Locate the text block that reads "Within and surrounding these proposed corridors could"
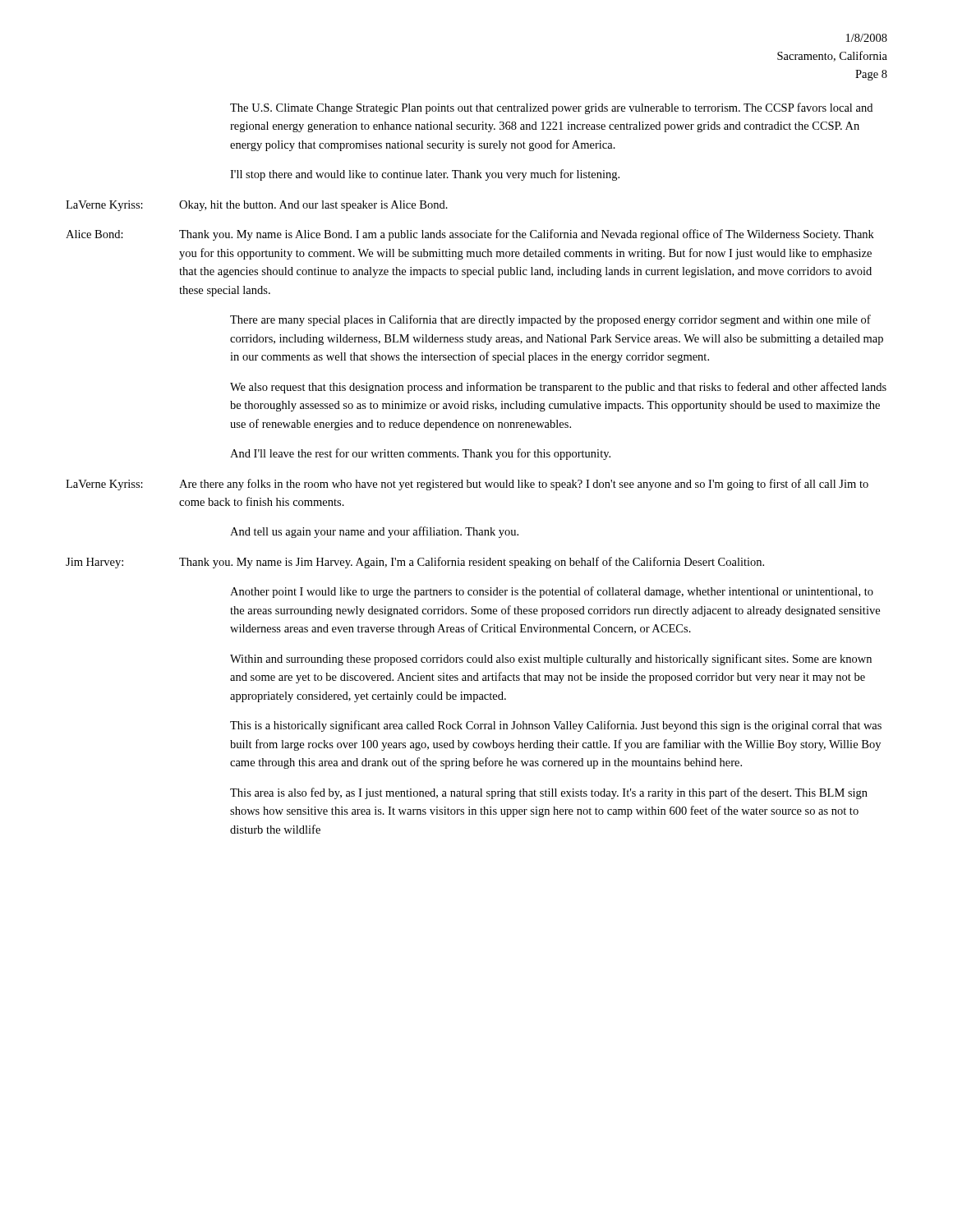Screen dimensions: 1232x953 551,677
